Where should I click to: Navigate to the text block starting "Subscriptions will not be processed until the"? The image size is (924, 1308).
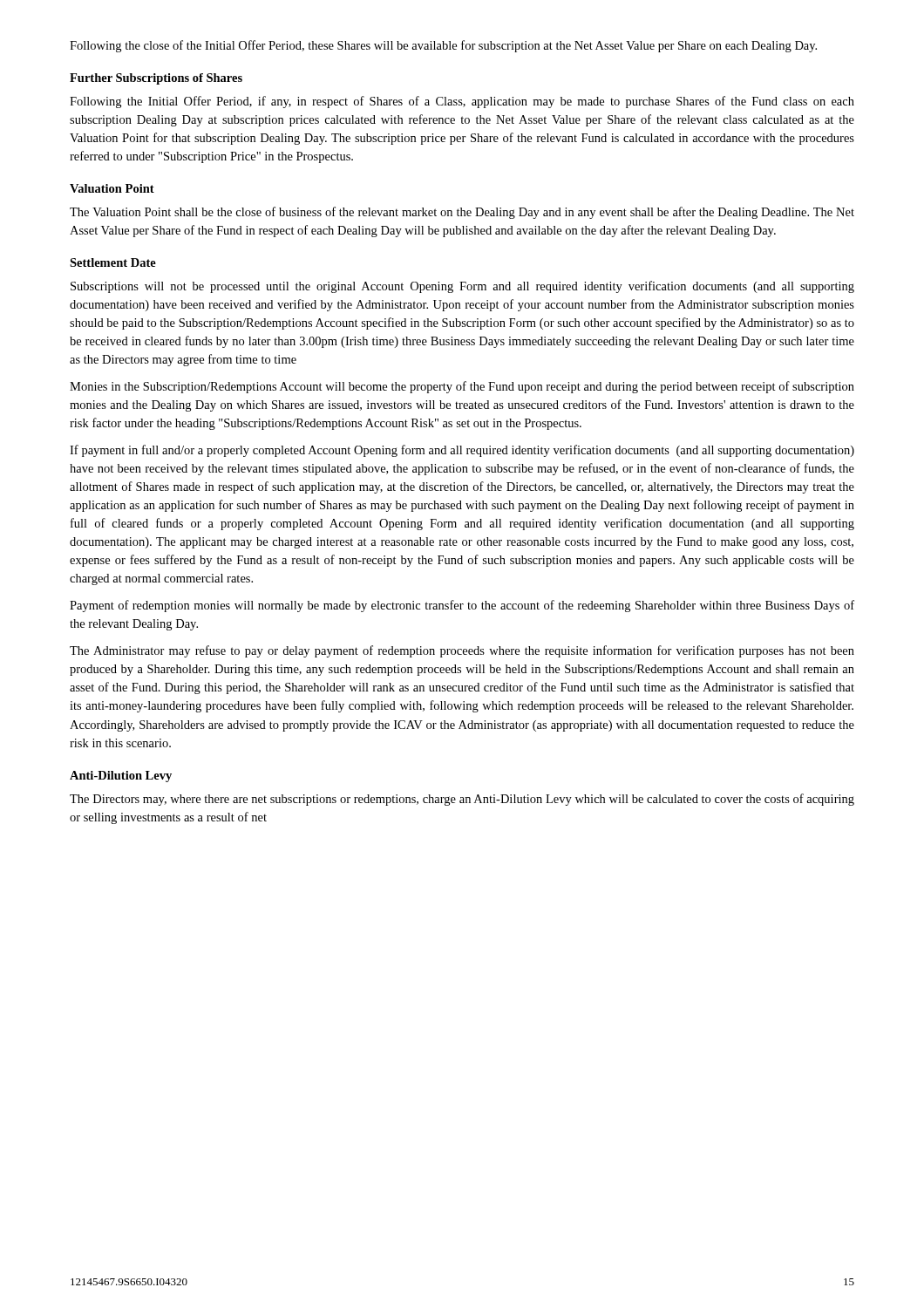tap(462, 323)
